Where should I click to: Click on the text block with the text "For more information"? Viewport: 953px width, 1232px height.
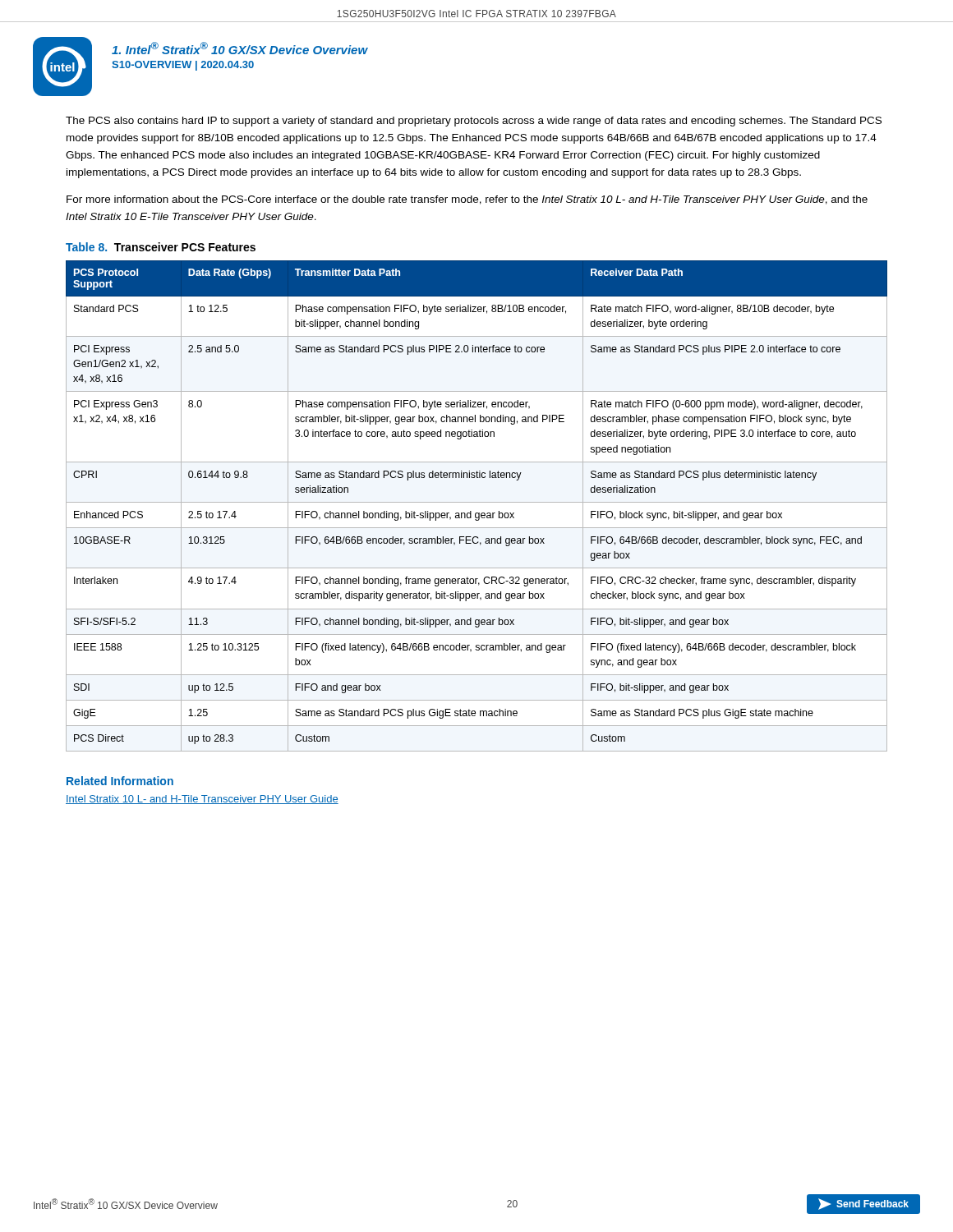click(467, 208)
